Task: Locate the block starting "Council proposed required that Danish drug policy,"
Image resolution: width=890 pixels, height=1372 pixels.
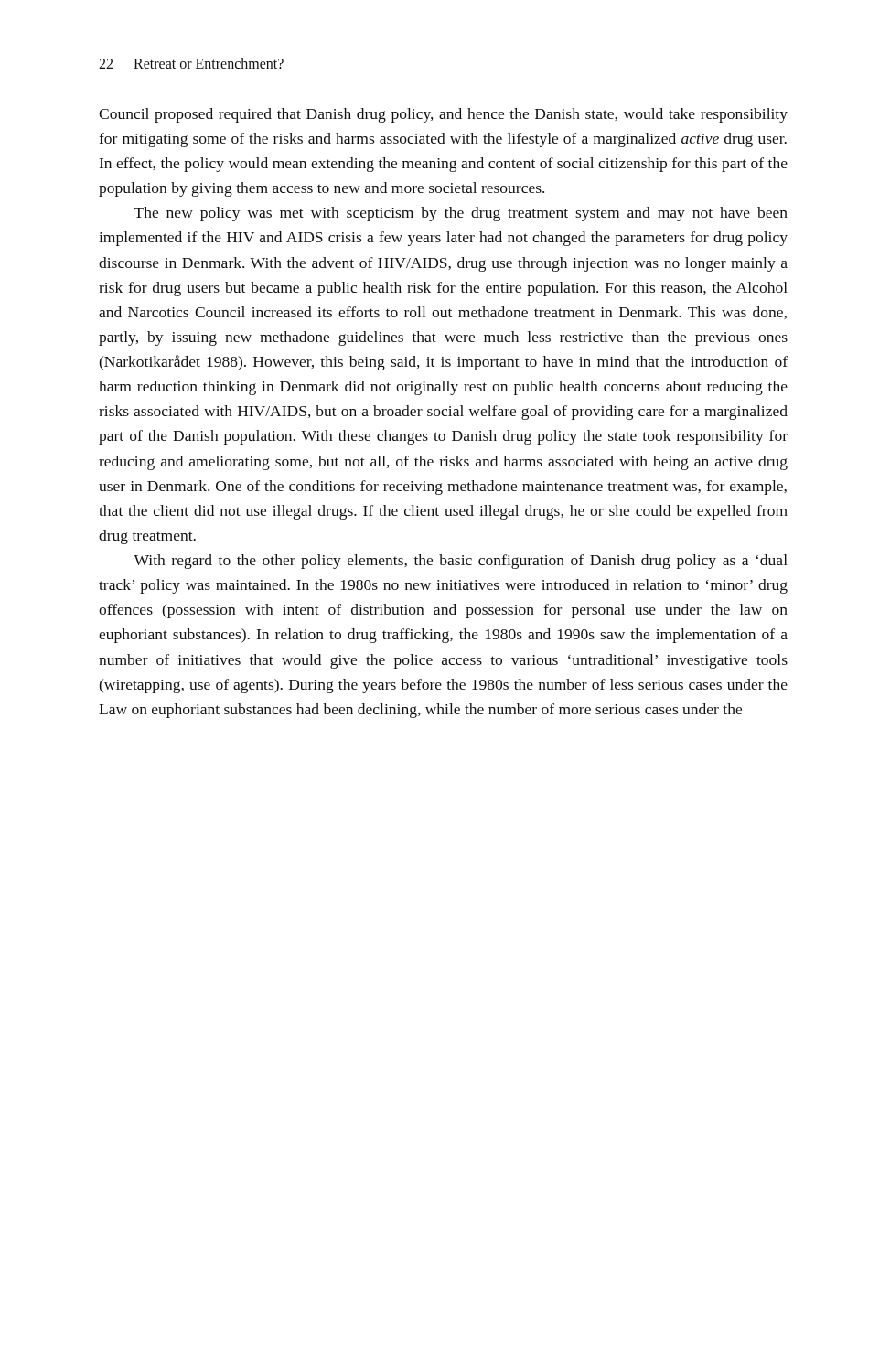Action: (443, 411)
